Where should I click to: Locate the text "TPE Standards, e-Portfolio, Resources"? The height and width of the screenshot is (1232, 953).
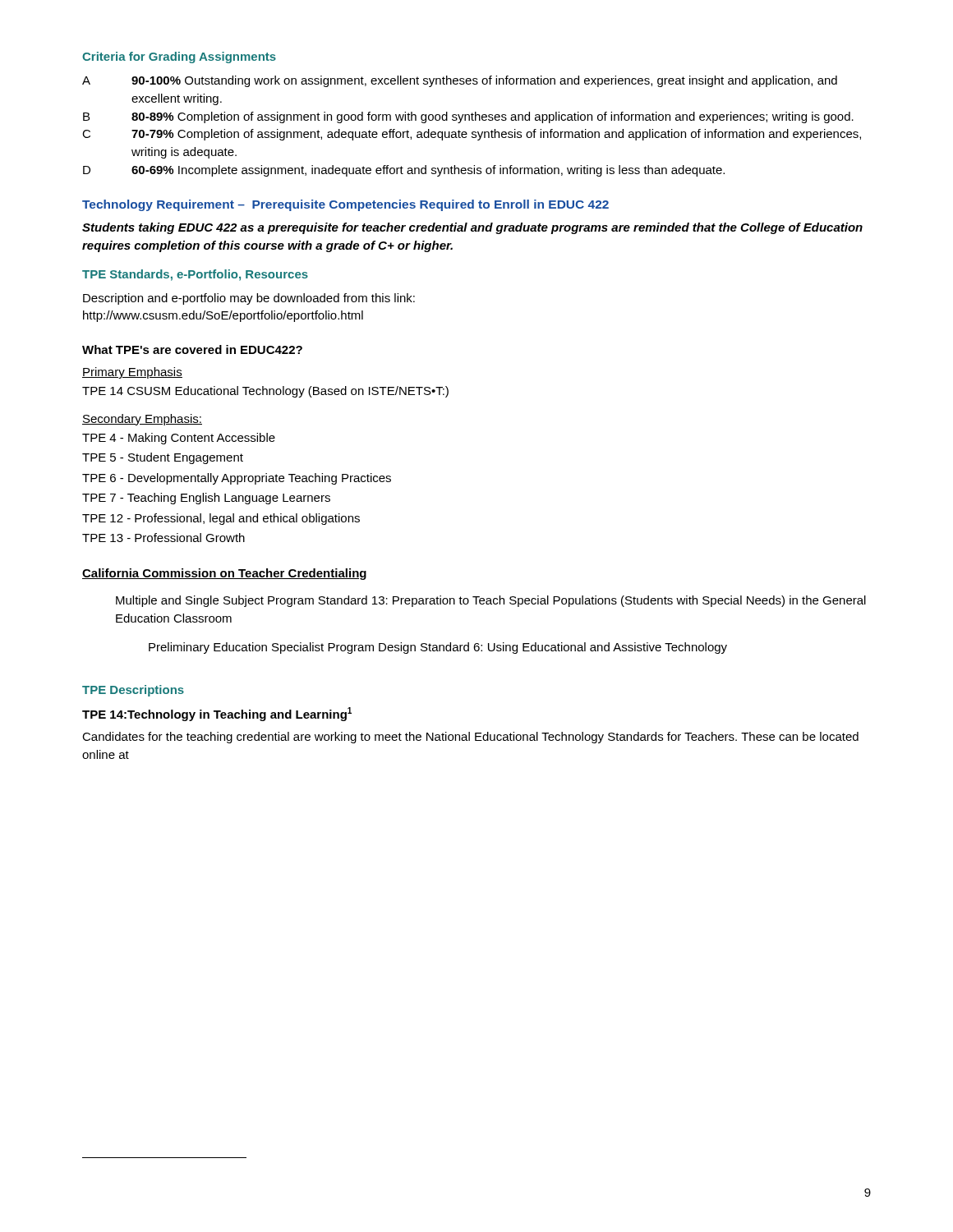click(195, 274)
